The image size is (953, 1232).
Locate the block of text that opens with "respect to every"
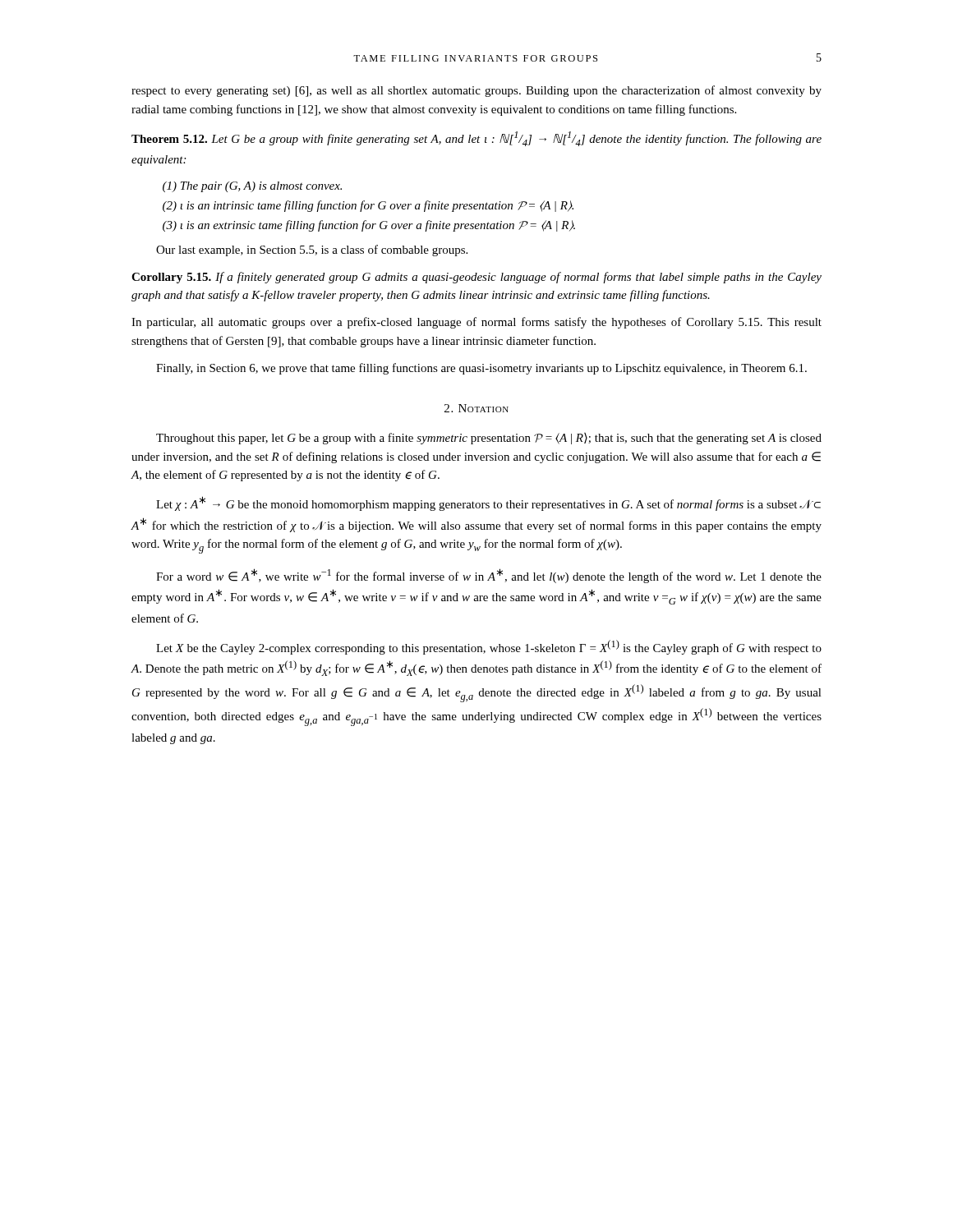point(476,100)
